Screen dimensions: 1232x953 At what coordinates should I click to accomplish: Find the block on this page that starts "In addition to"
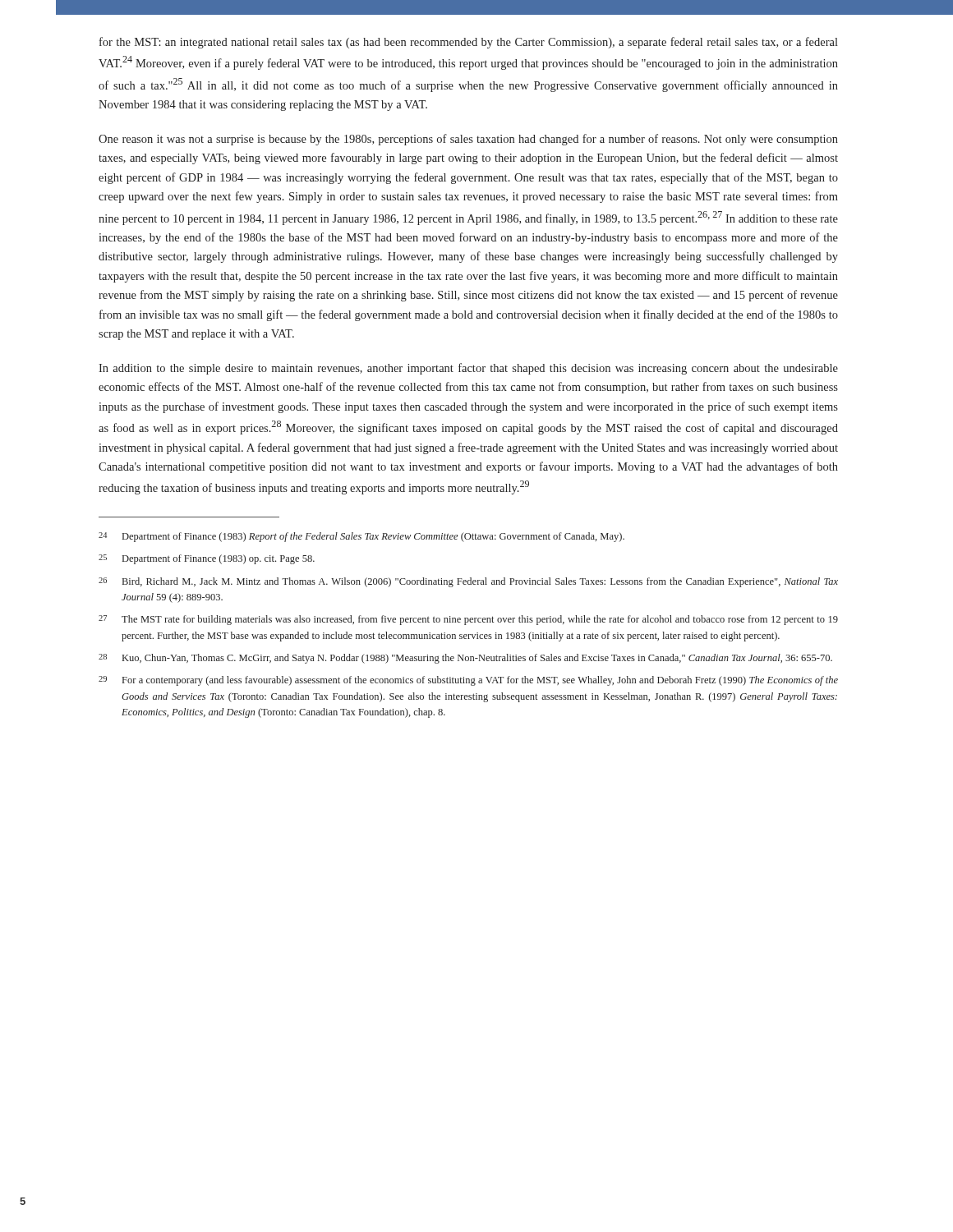click(468, 428)
